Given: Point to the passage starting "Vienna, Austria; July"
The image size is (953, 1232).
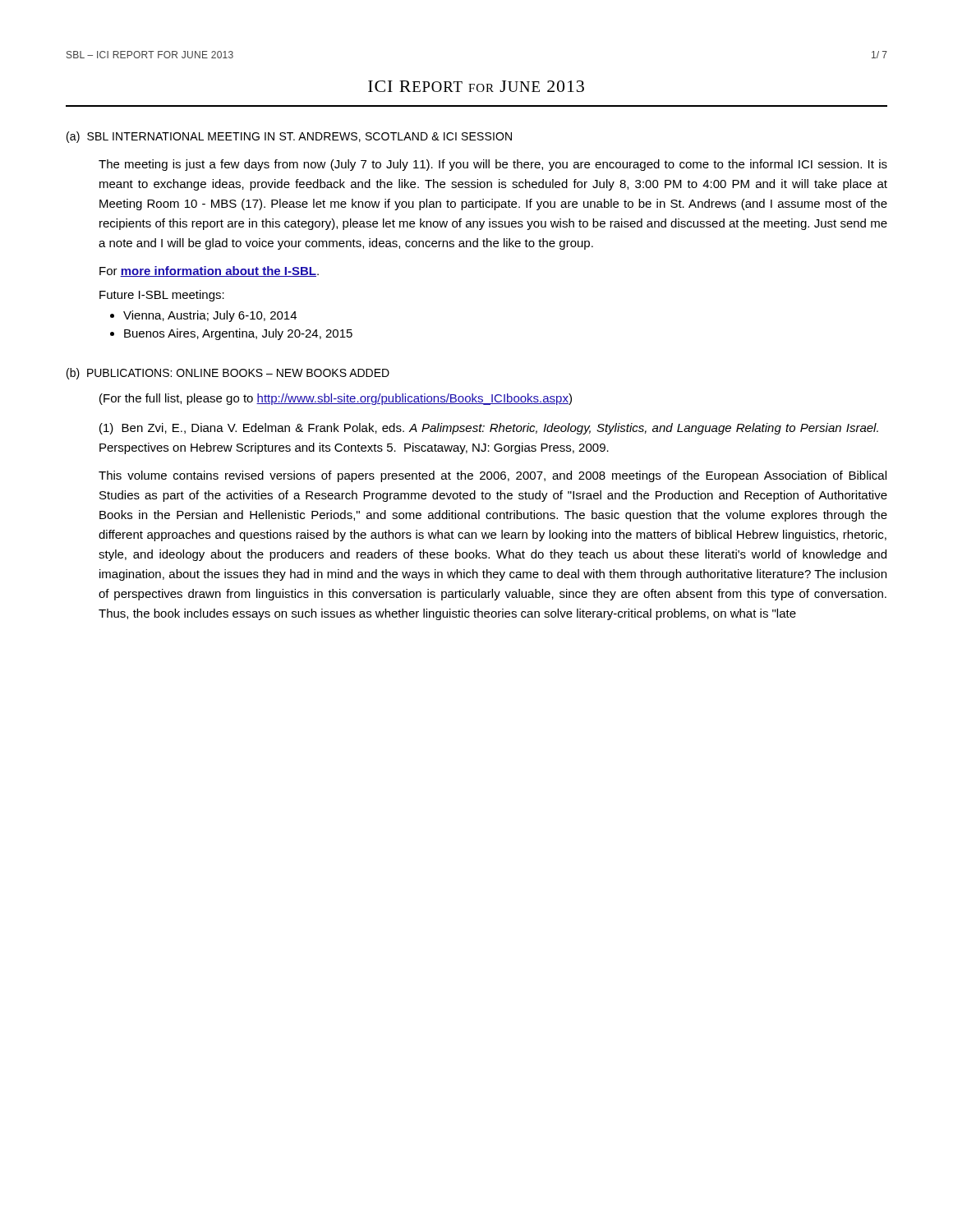Looking at the screenshot, I should tap(210, 316).
